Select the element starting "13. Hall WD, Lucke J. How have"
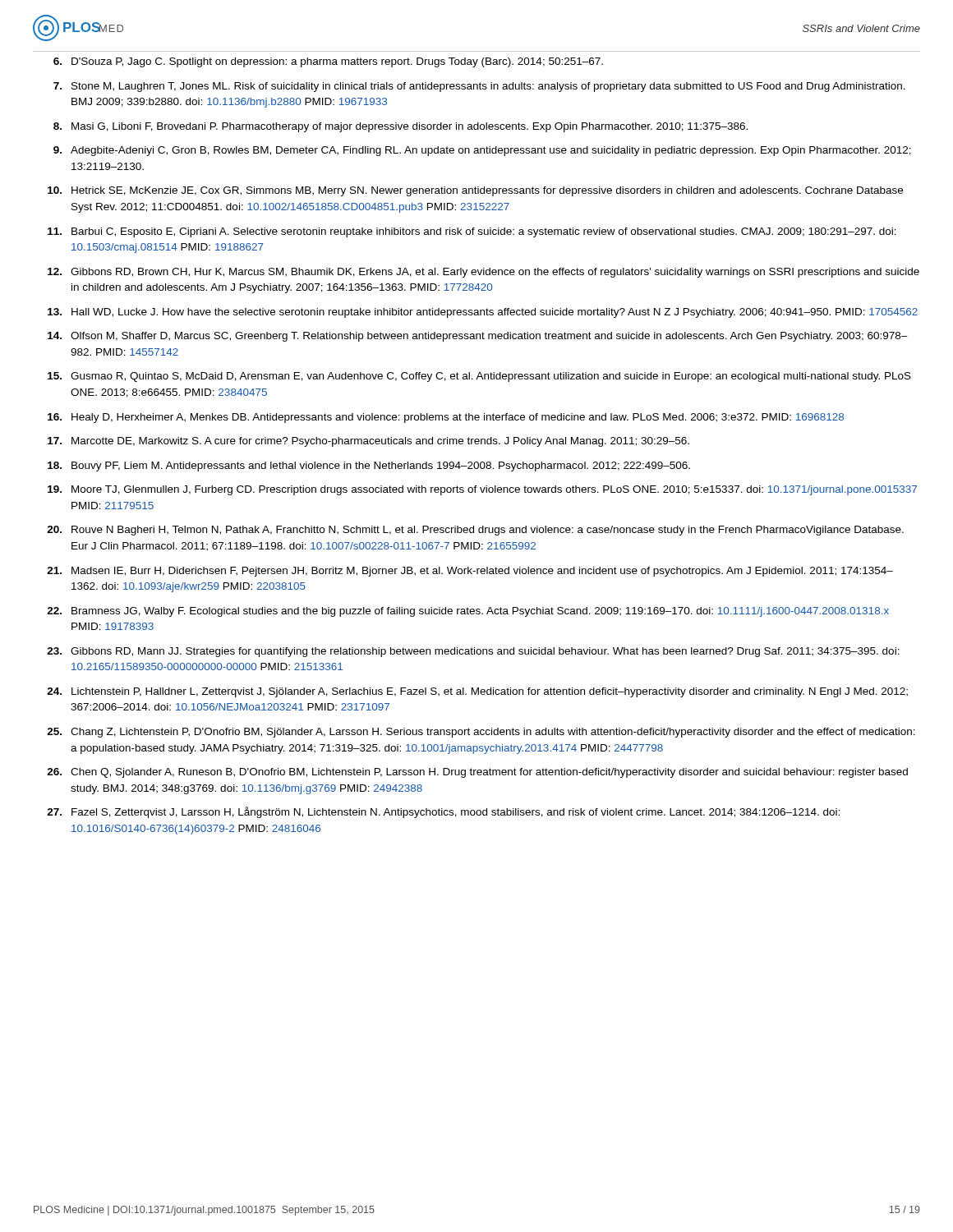The width and height of the screenshot is (953, 1232). (x=476, y=312)
